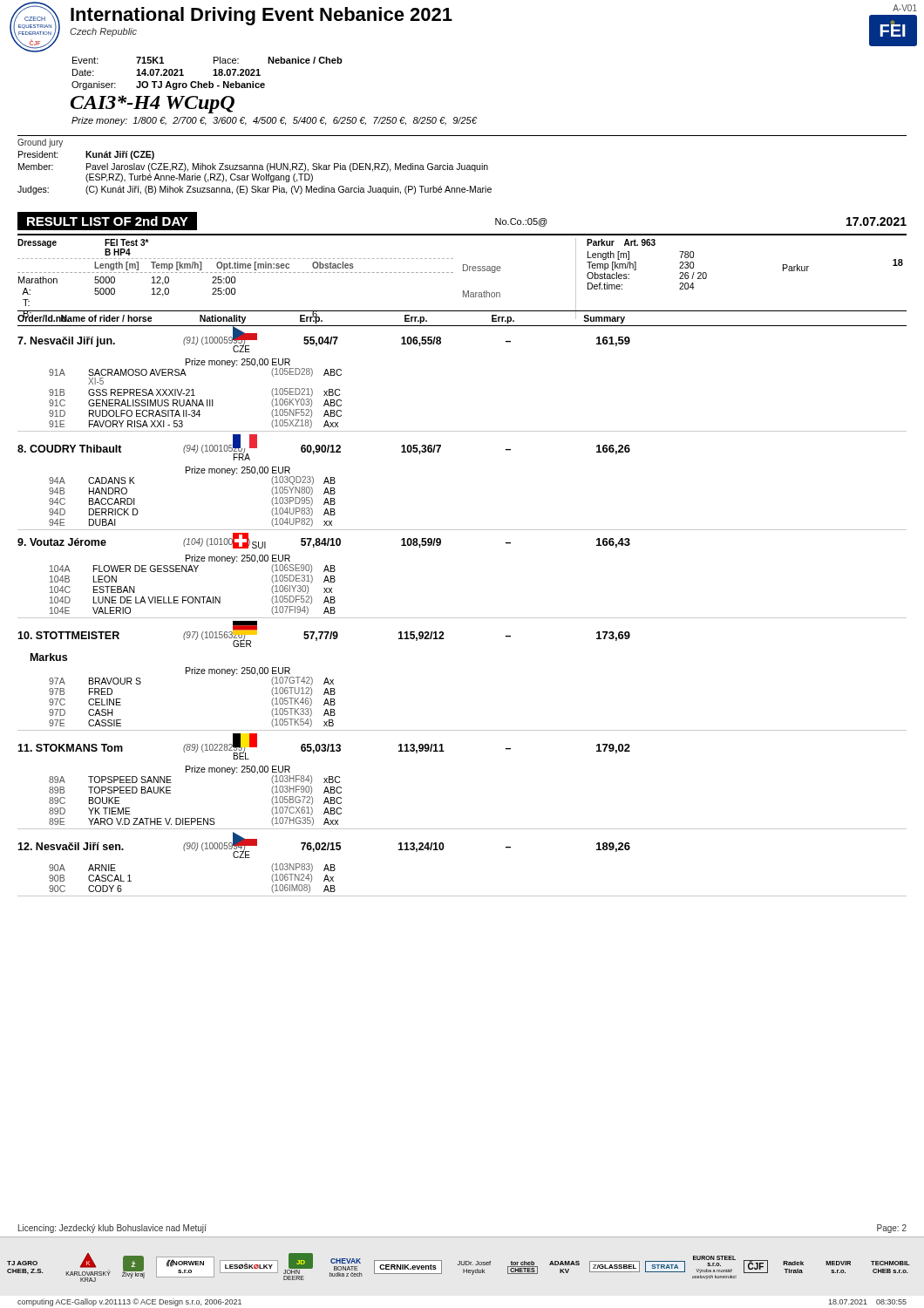Click a table
The height and width of the screenshot is (1308, 924).
click(462, 611)
